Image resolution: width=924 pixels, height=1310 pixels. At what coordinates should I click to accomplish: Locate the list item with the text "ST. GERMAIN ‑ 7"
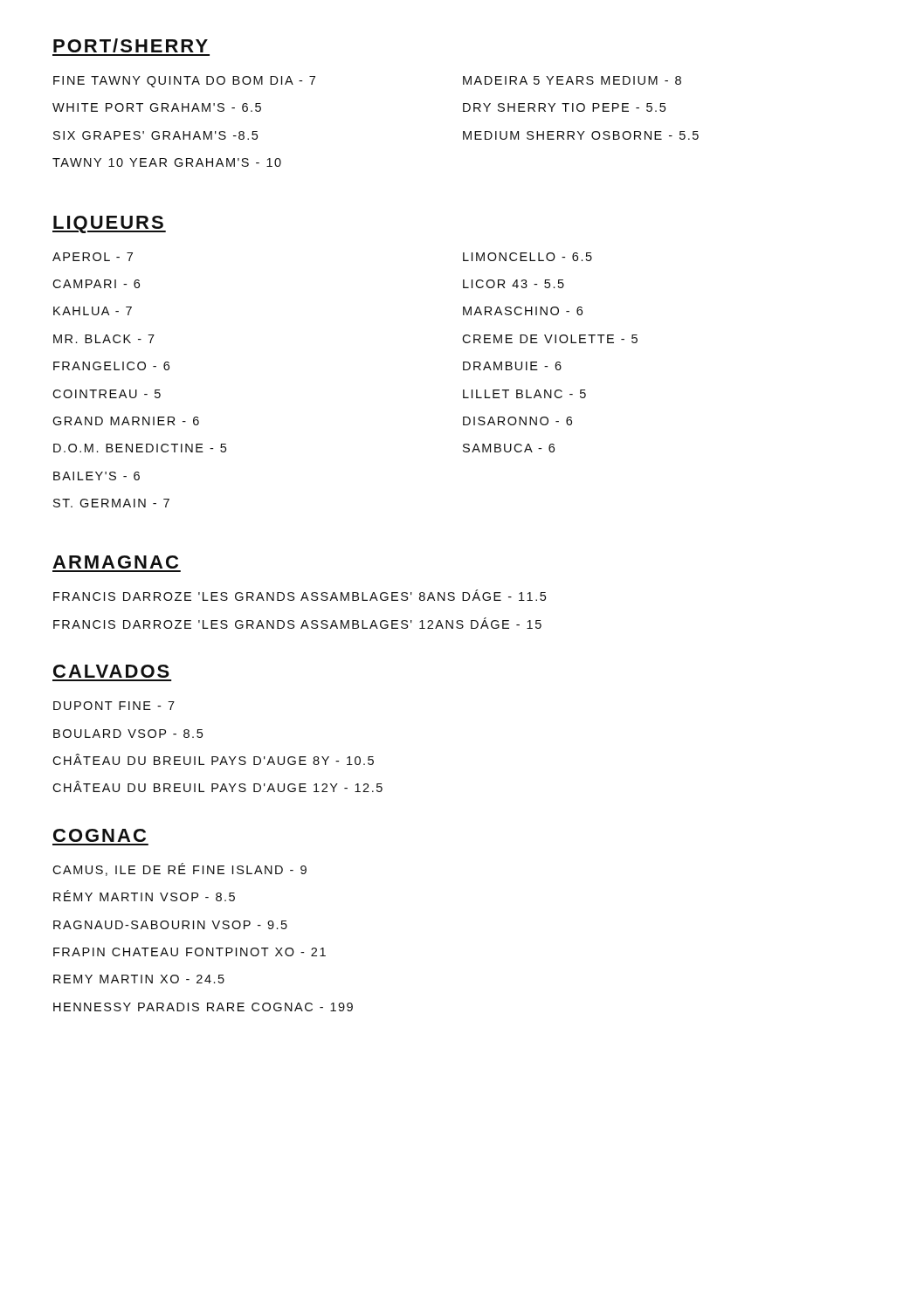tap(112, 503)
